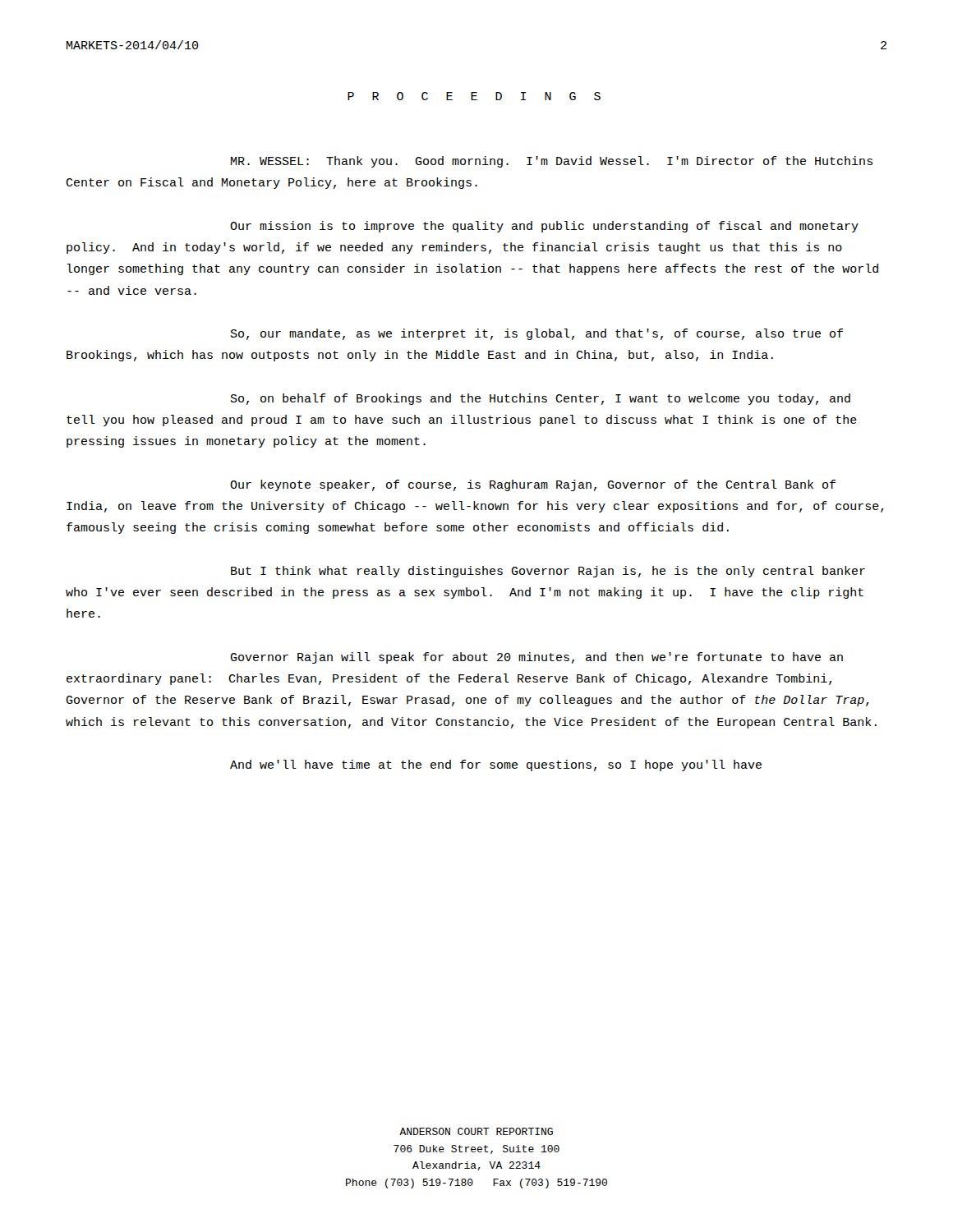Locate the text block starting "Our keynote speaker, of"

(476, 507)
